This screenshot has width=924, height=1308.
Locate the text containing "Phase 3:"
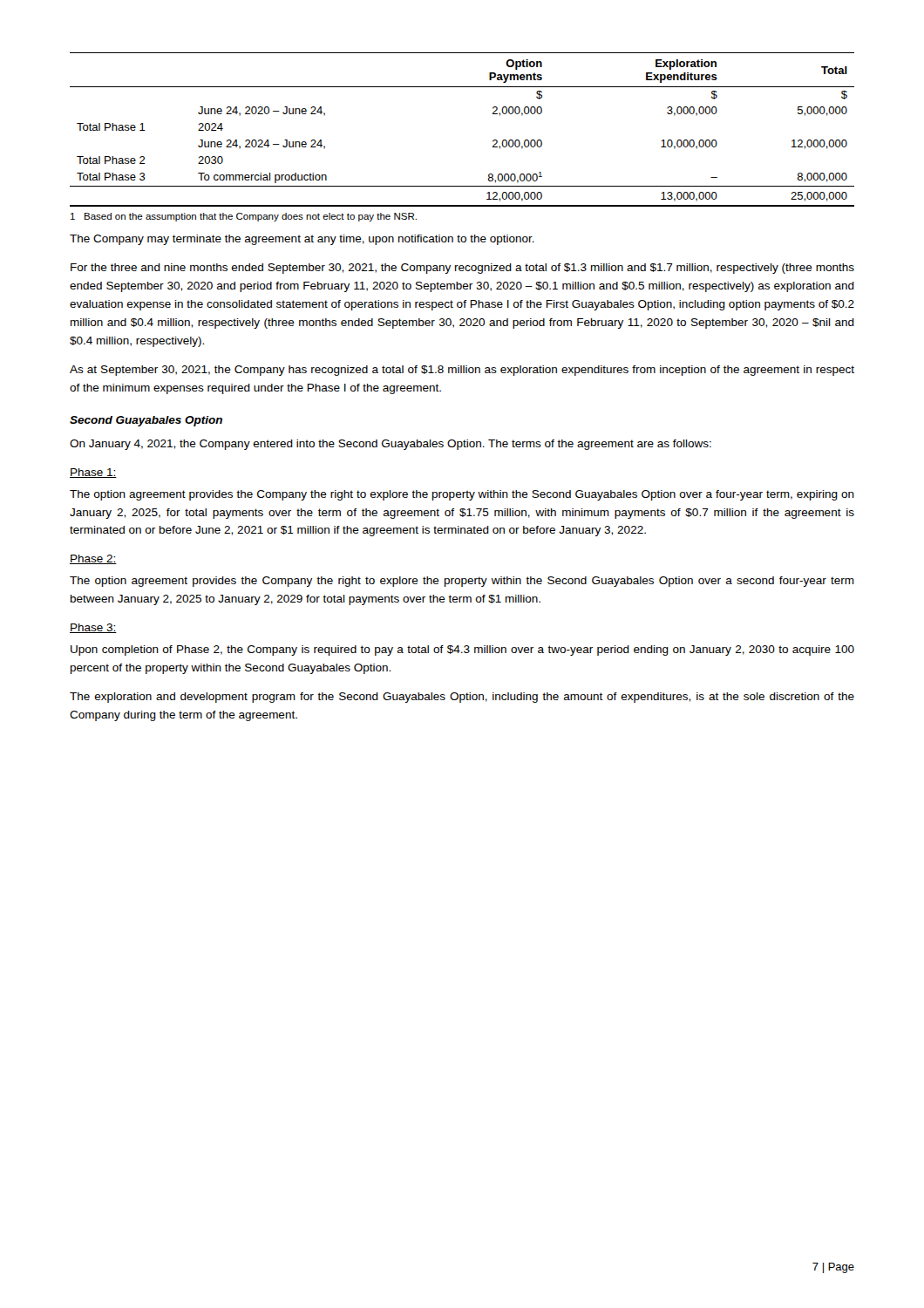pos(93,628)
